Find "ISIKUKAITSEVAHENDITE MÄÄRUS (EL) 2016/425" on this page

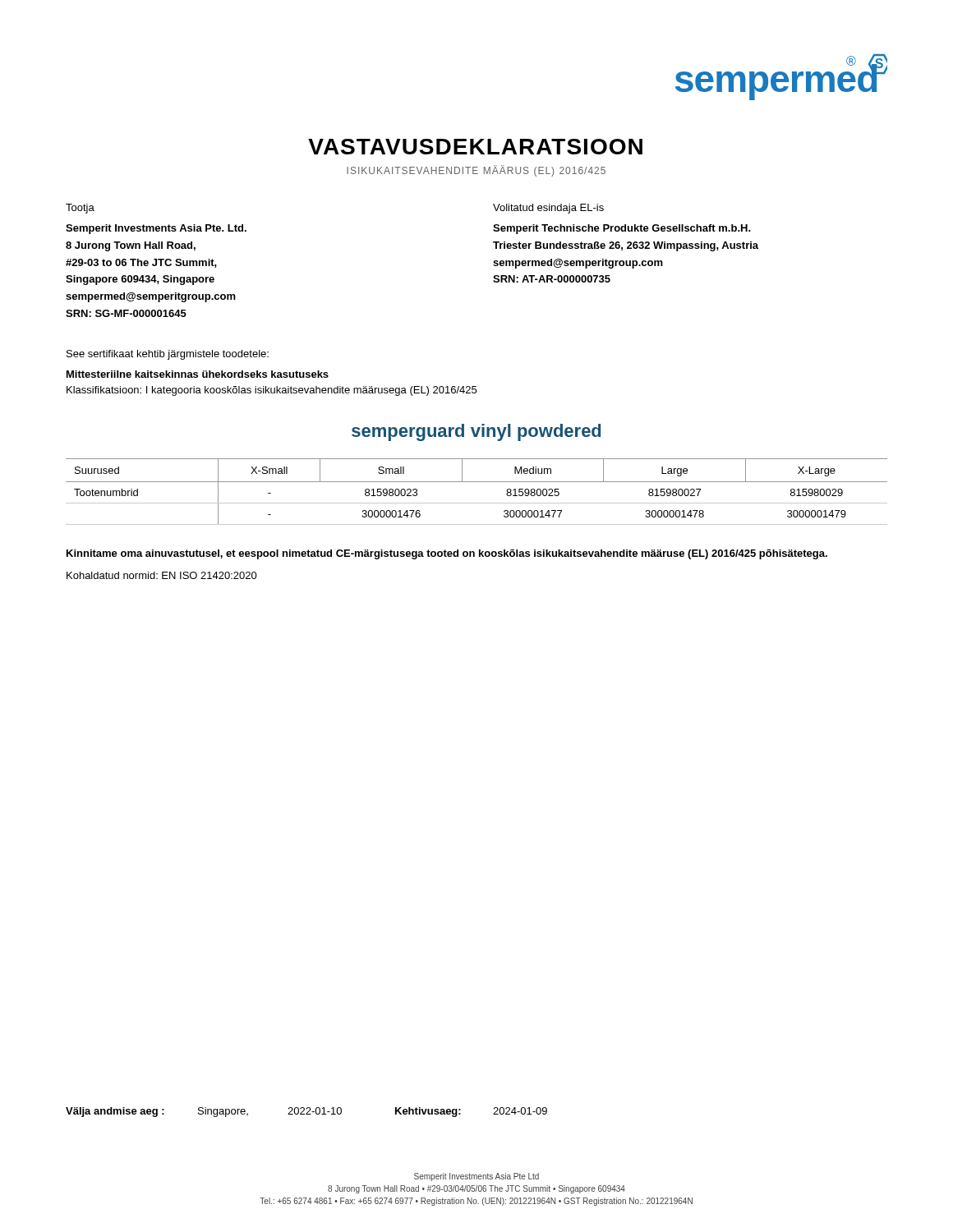(476, 171)
